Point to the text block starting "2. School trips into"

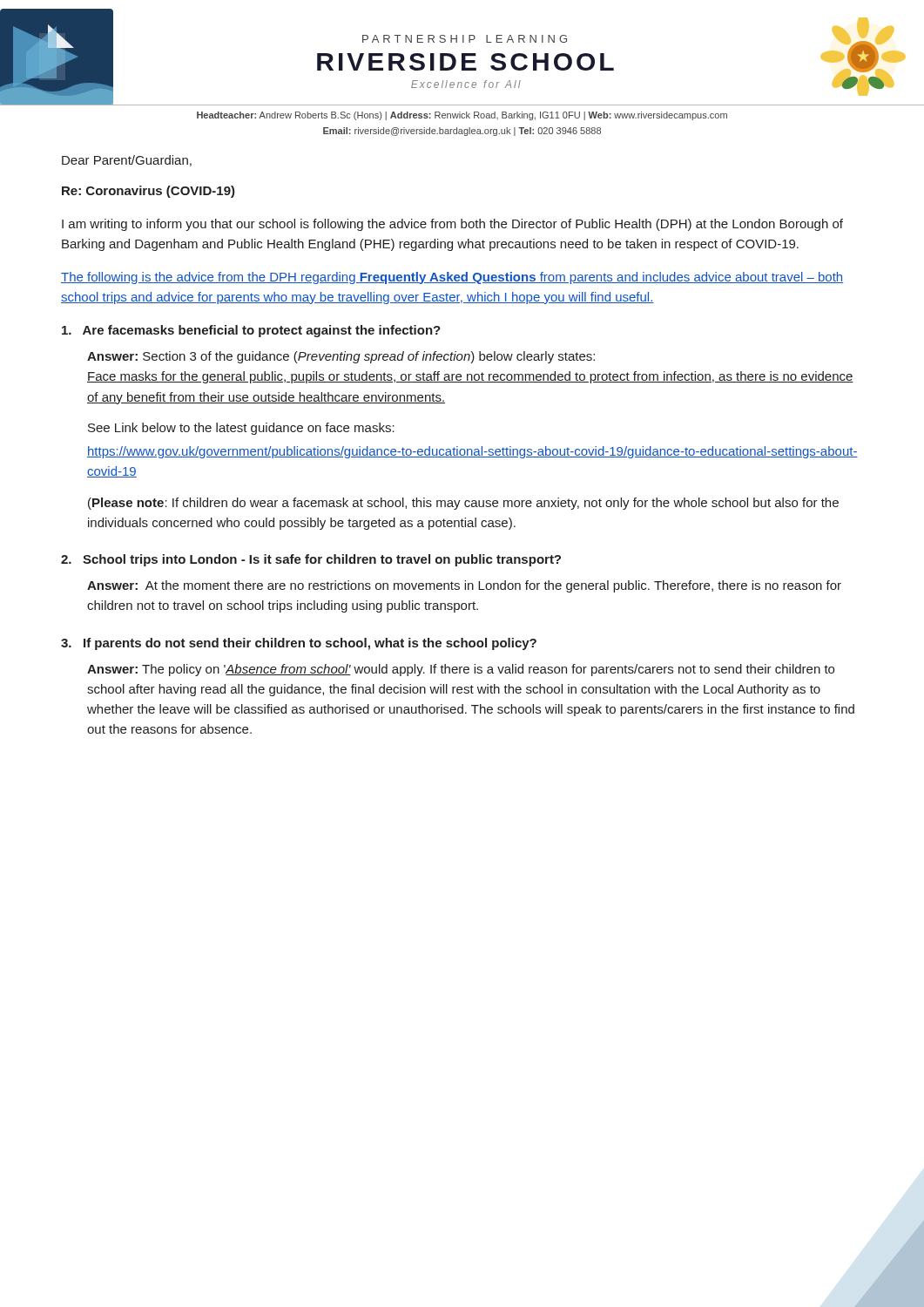pyautogui.click(x=311, y=559)
